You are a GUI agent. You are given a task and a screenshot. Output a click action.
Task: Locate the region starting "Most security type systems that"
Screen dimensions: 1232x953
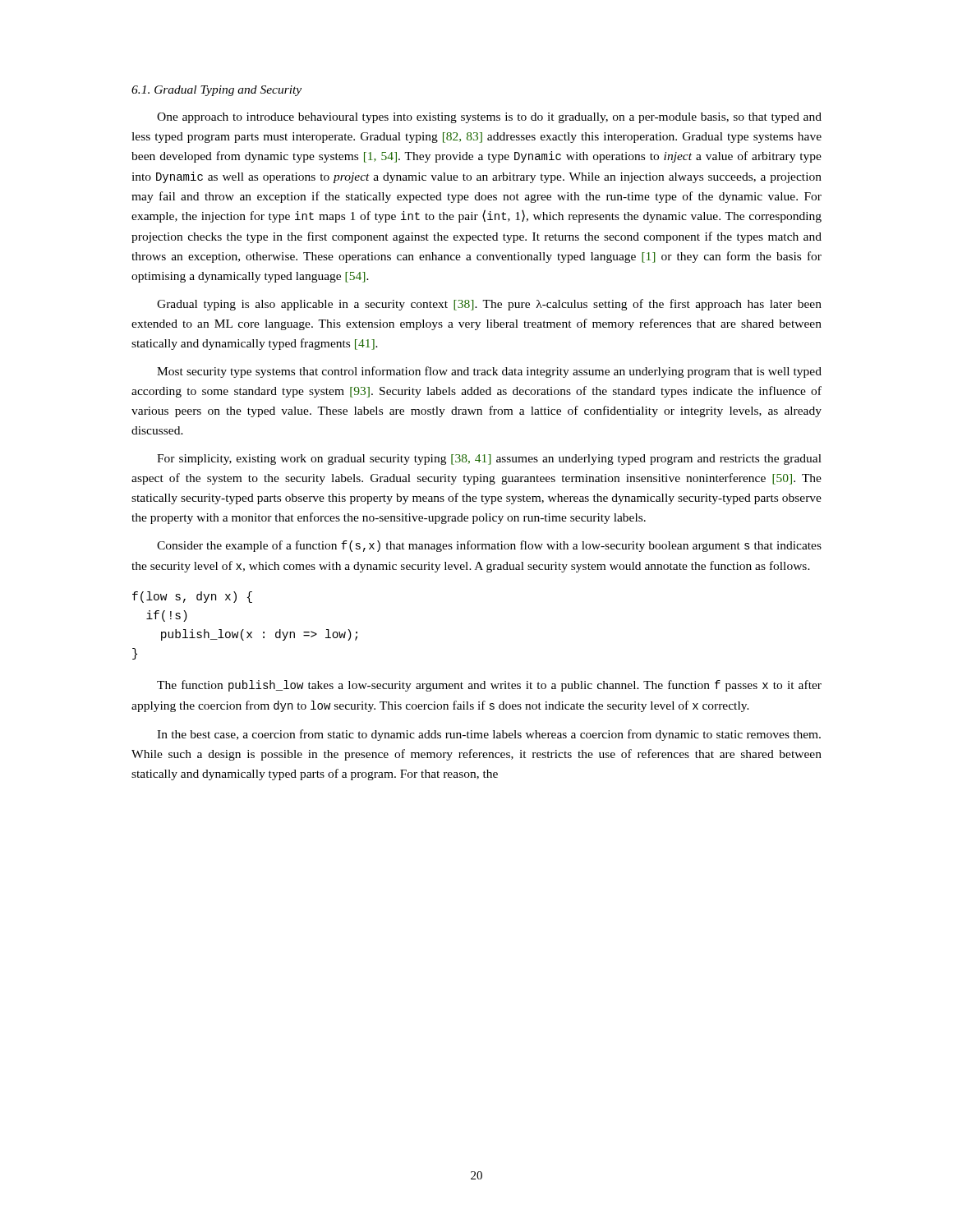pos(476,401)
